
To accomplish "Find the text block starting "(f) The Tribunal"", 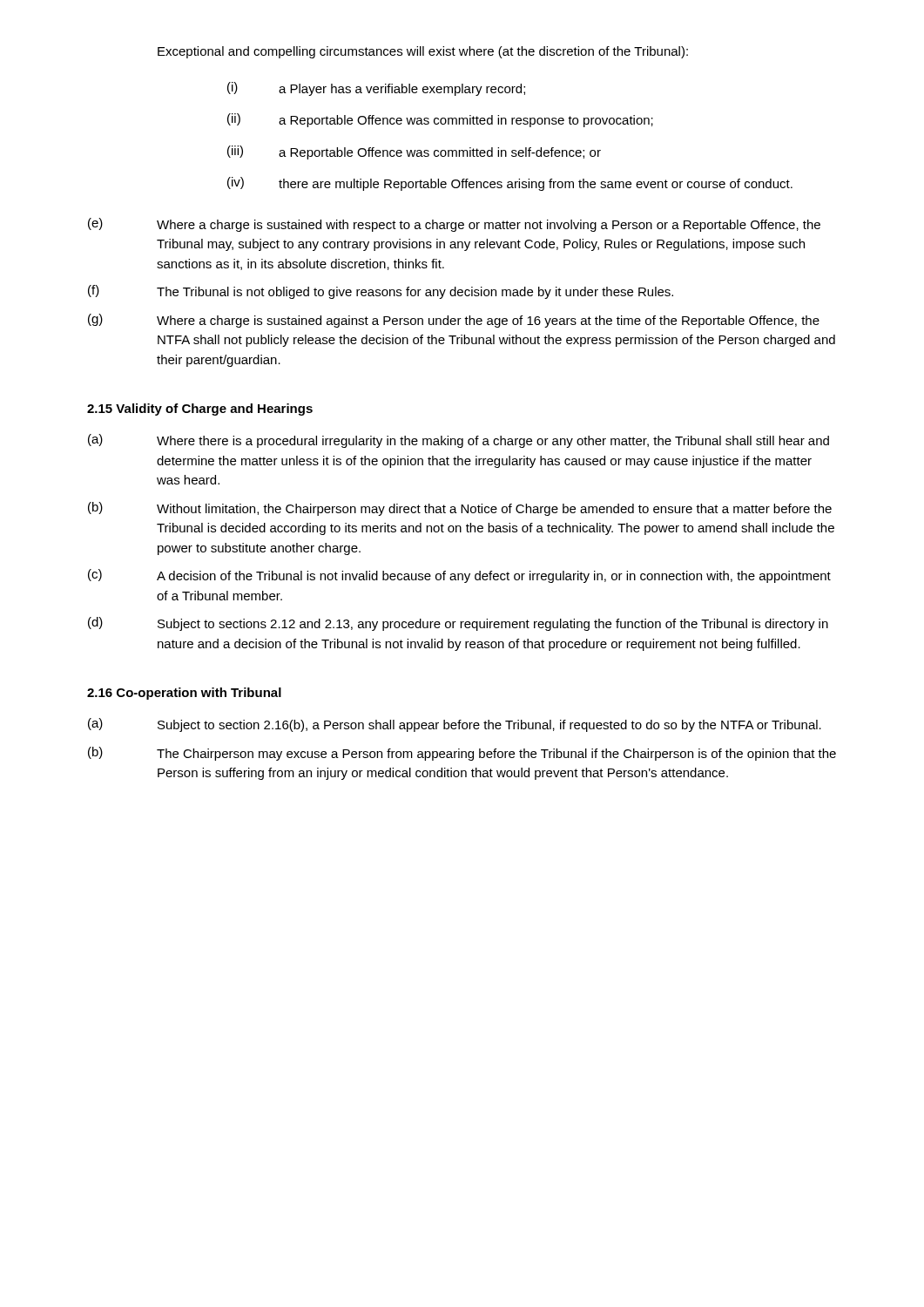I will [462, 292].
